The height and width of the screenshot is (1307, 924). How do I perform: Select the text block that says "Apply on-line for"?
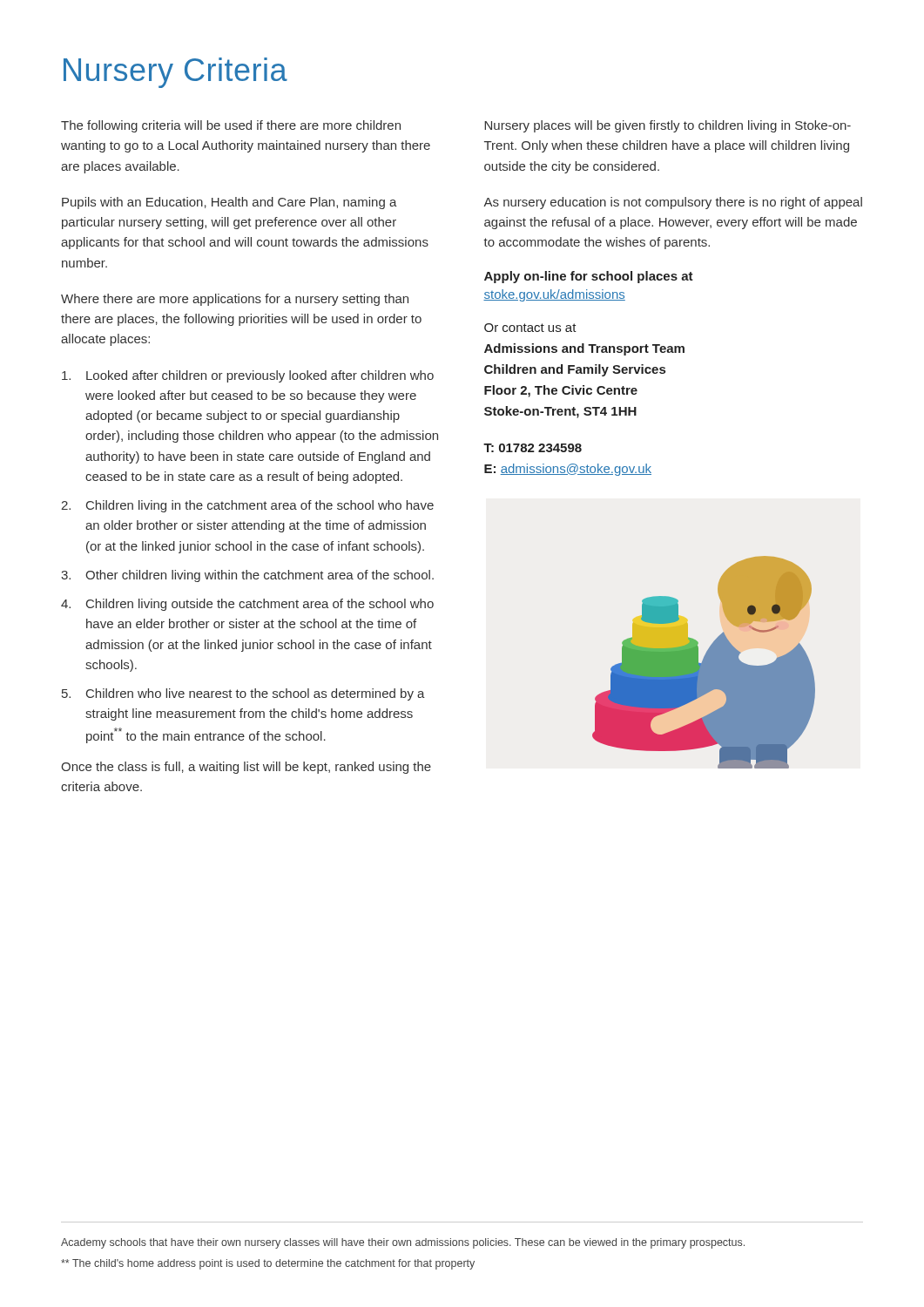[673, 284]
